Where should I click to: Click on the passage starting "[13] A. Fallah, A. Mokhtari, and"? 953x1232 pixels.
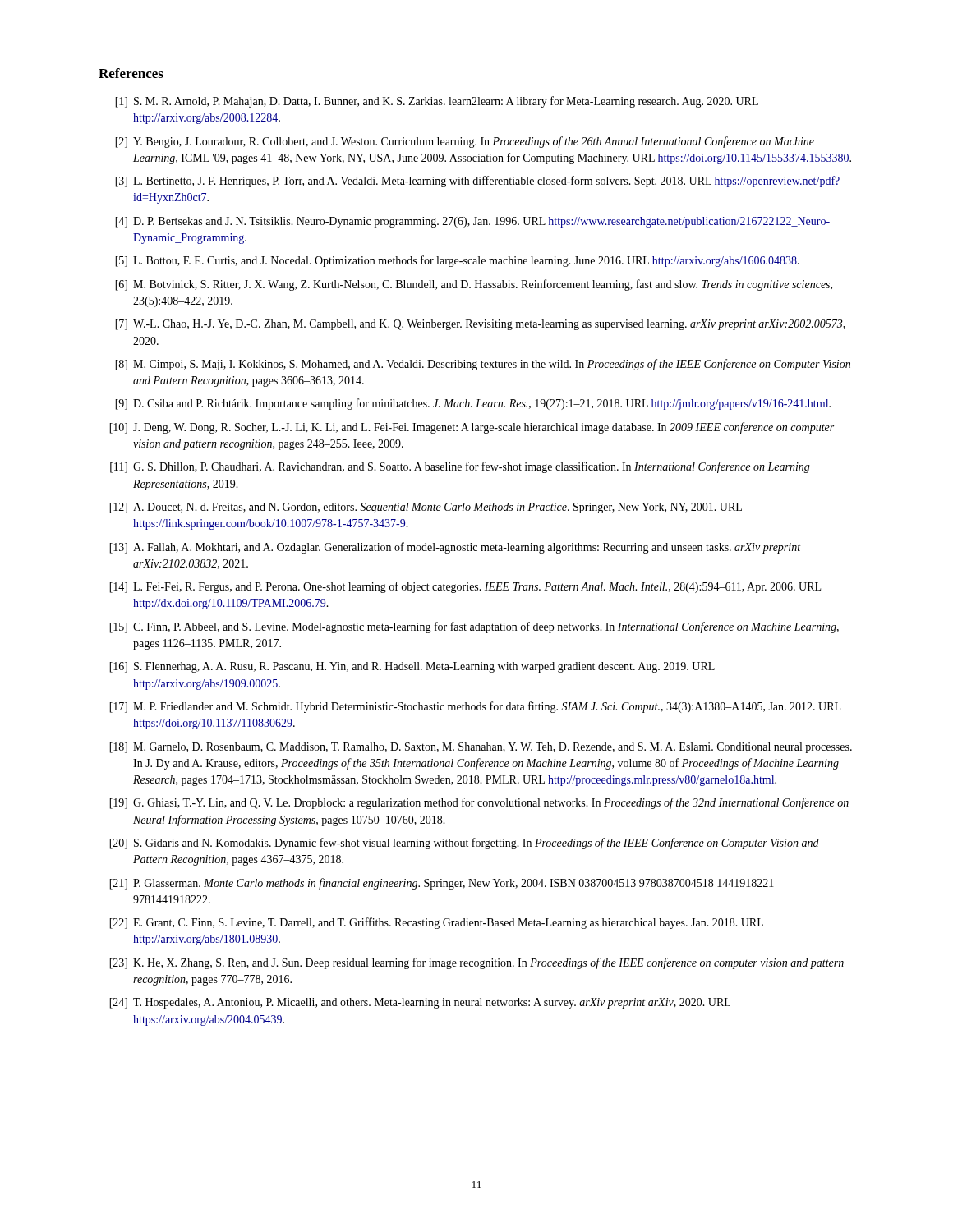[x=476, y=556]
